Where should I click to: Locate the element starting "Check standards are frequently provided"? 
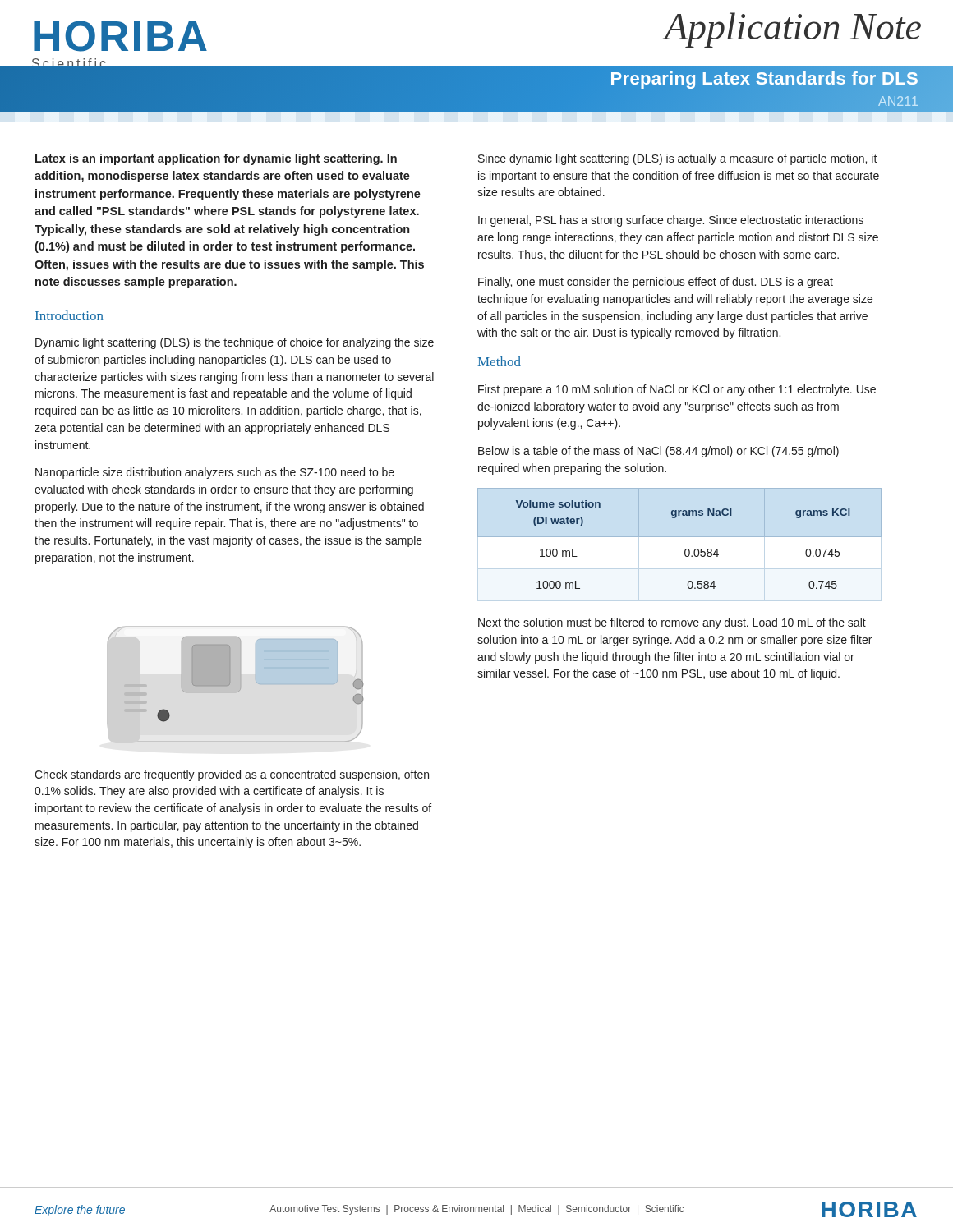click(x=233, y=808)
